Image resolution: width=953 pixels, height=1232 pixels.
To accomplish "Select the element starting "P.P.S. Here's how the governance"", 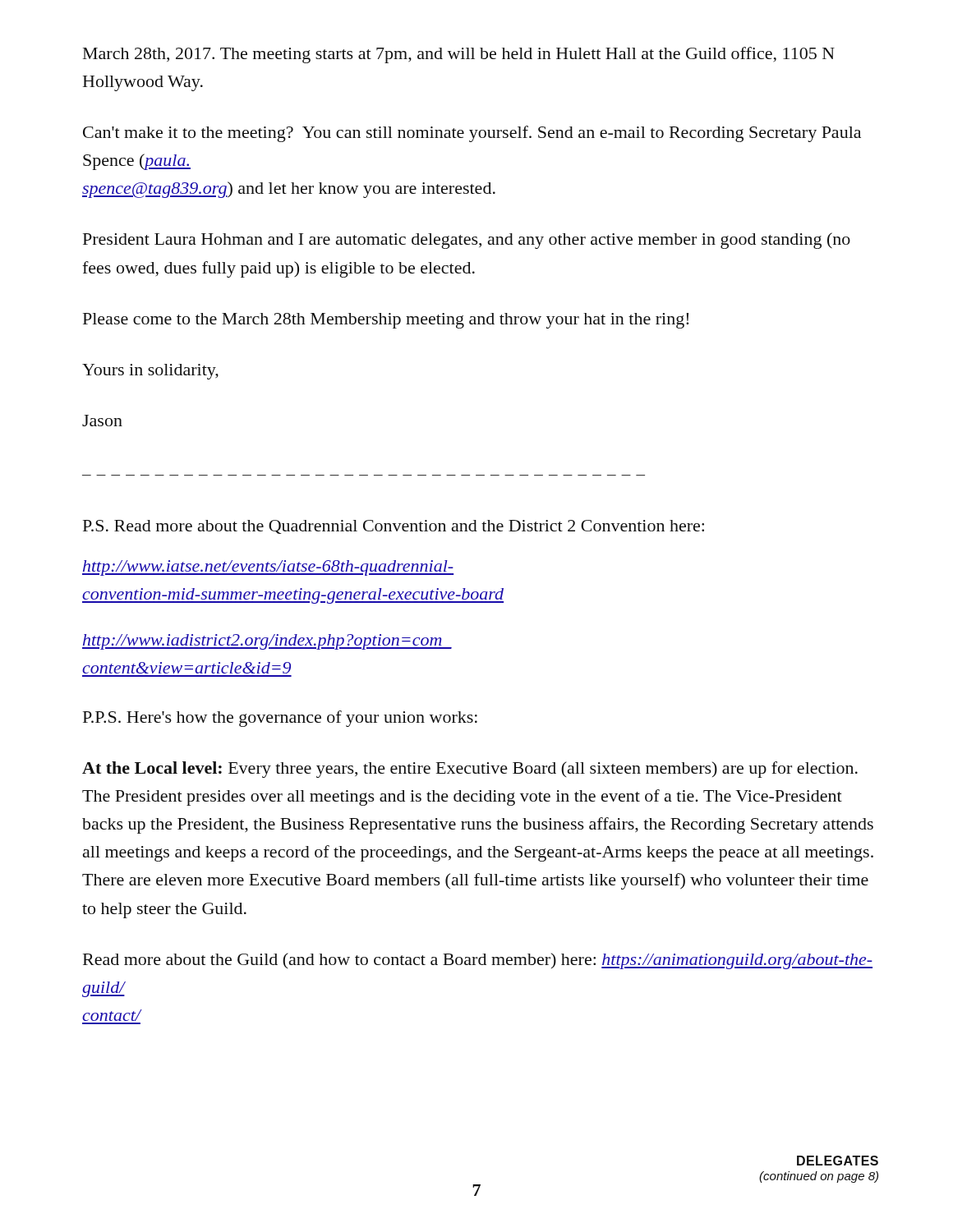I will pyautogui.click(x=280, y=717).
